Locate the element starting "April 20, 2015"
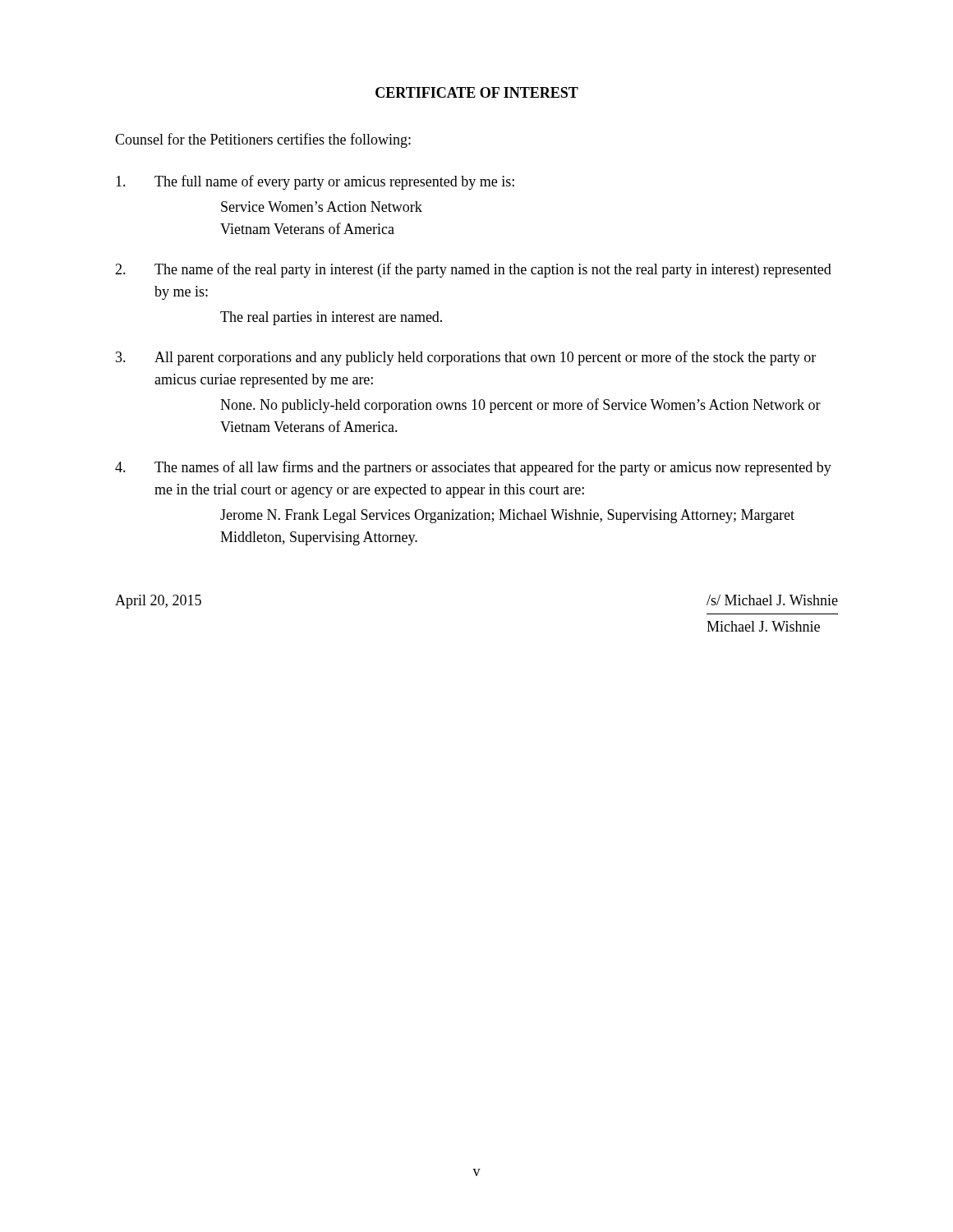This screenshot has width=953, height=1232. pyautogui.click(x=158, y=600)
